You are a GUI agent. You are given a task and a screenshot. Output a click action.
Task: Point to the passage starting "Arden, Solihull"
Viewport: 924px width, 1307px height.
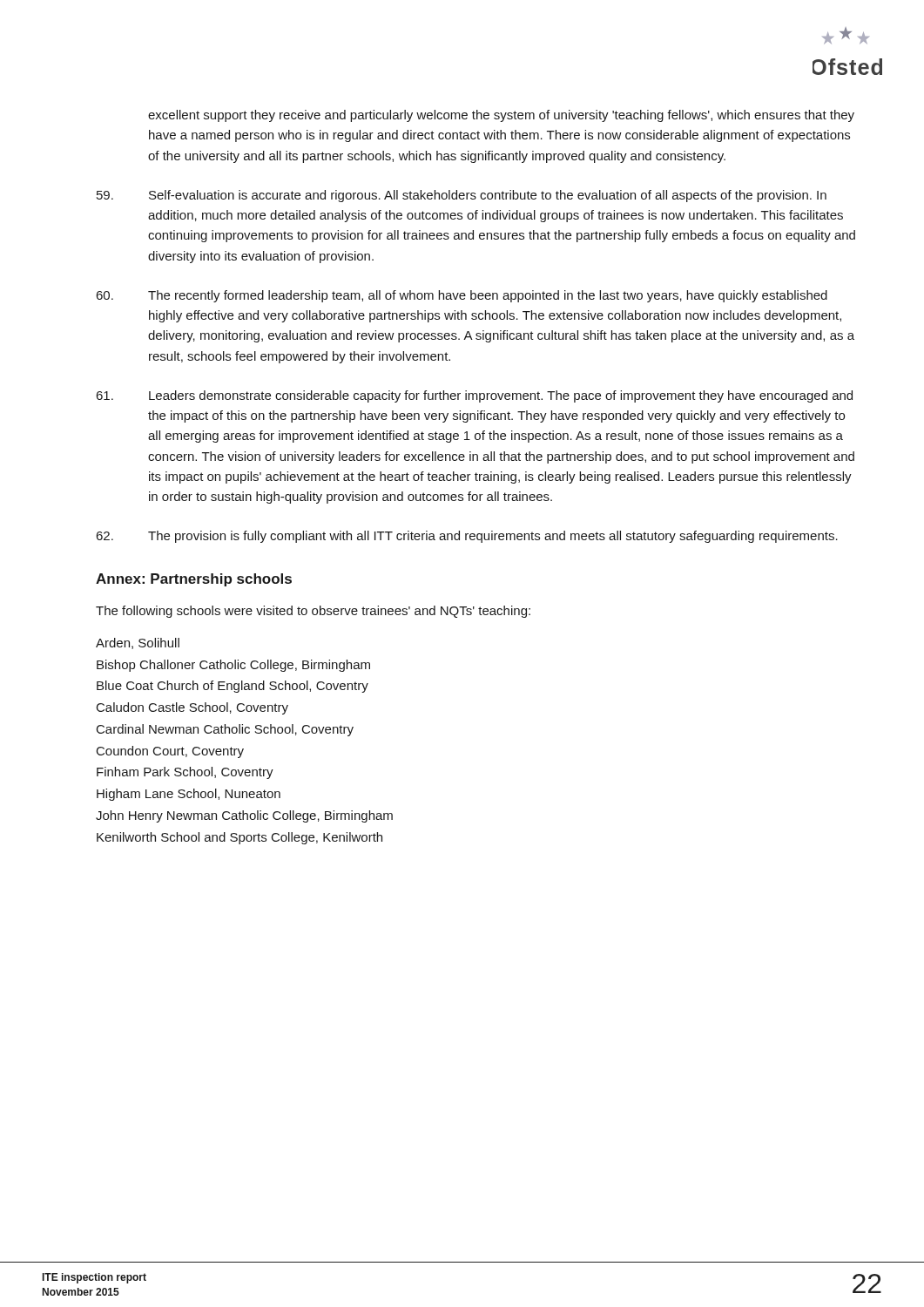point(138,642)
